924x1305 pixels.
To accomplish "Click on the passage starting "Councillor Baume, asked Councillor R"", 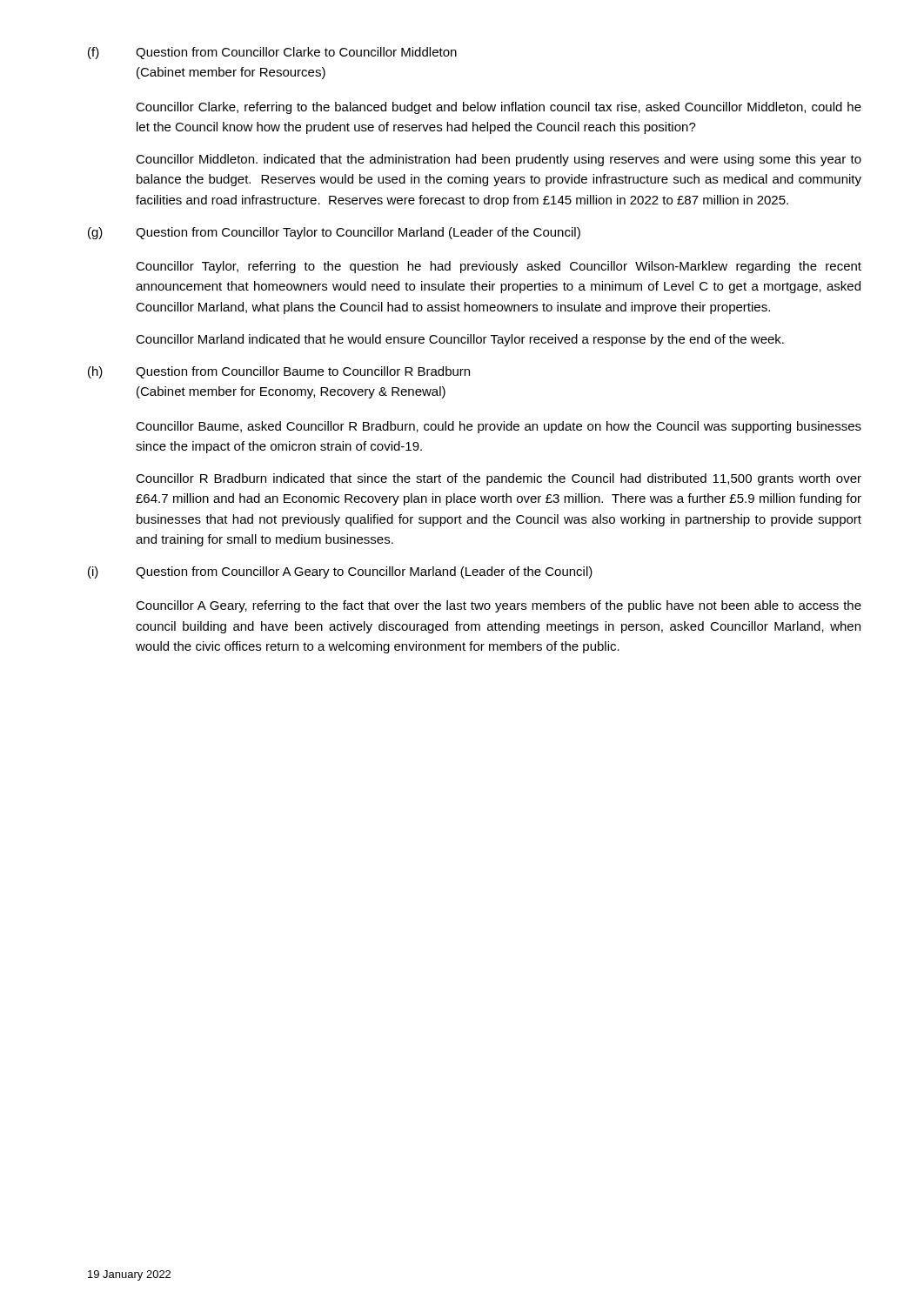I will tap(499, 436).
